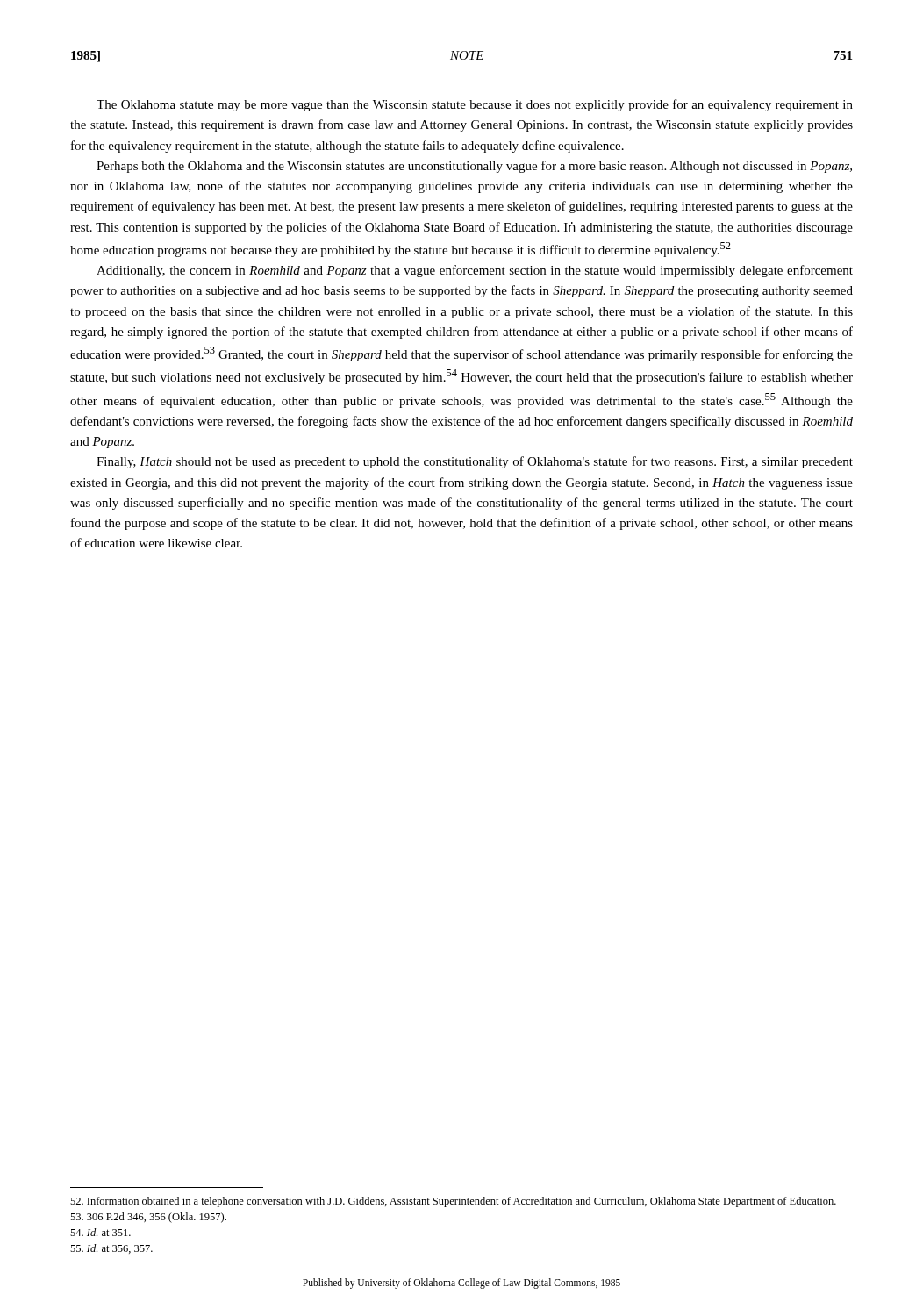Click on the text starting "The Oklahoma statute may be more vague"

462,125
